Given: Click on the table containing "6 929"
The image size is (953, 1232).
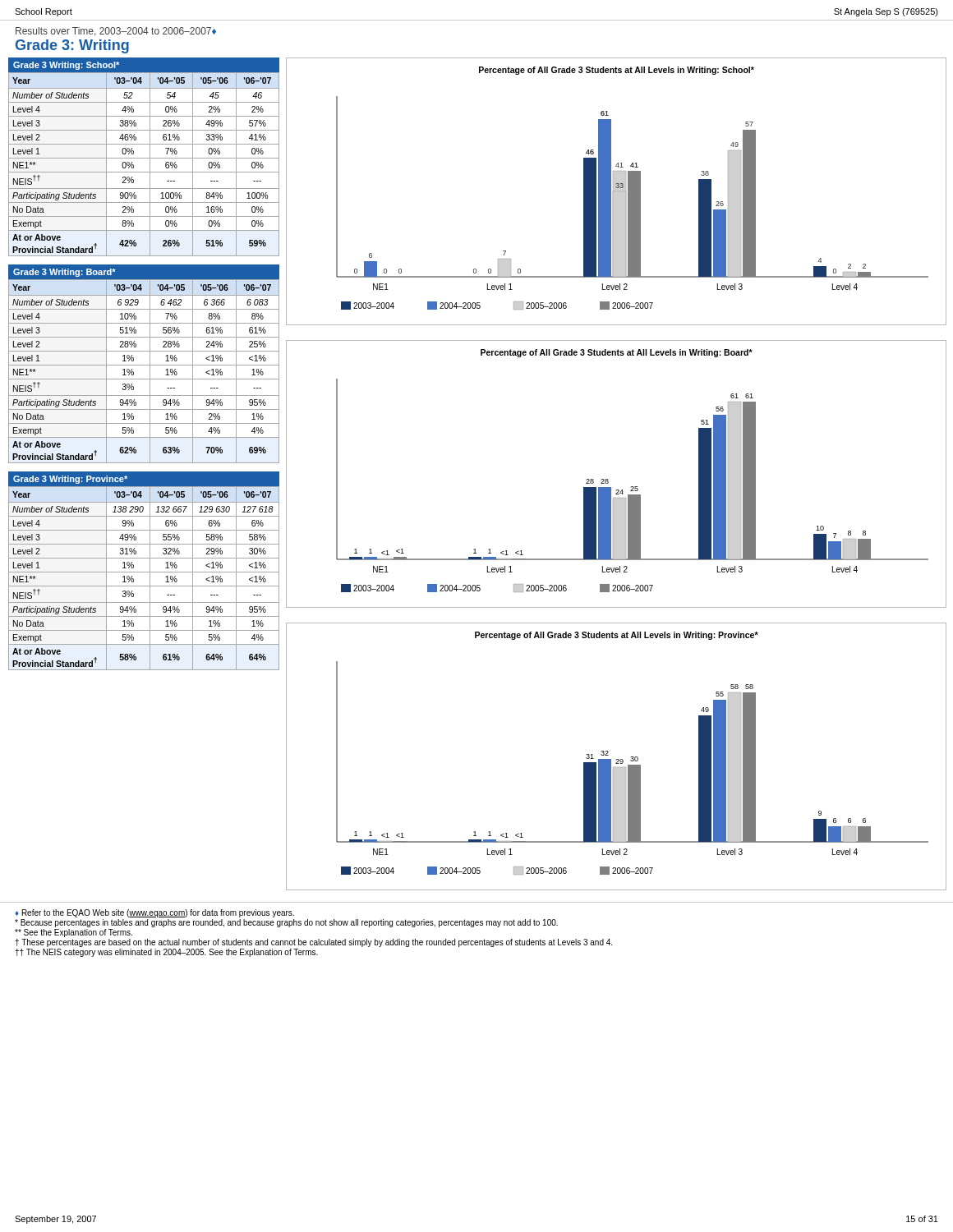Looking at the screenshot, I should (x=144, y=371).
